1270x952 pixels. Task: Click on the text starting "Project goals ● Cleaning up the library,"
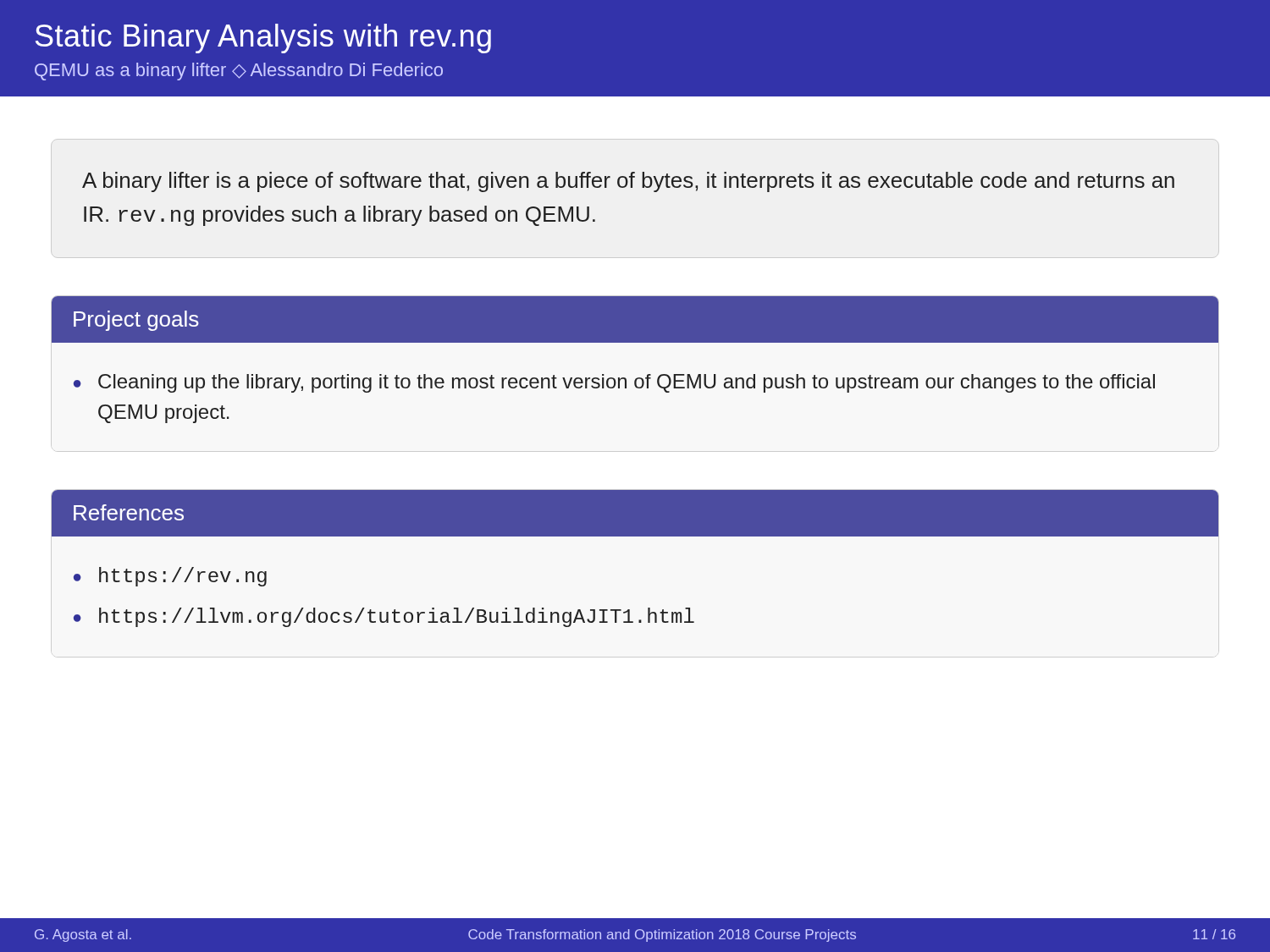coord(635,373)
